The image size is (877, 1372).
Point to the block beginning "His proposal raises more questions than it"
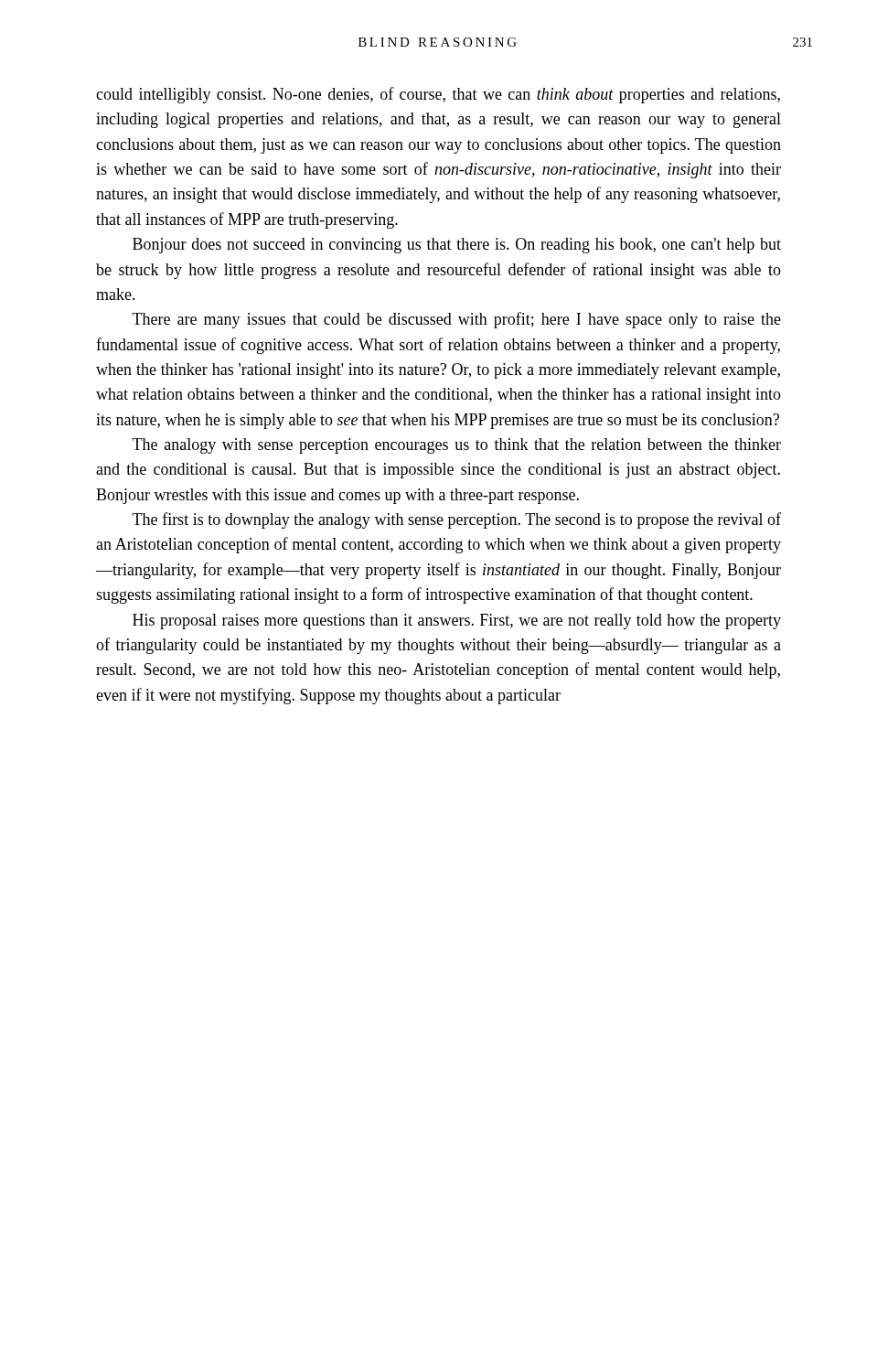point(438,658)
